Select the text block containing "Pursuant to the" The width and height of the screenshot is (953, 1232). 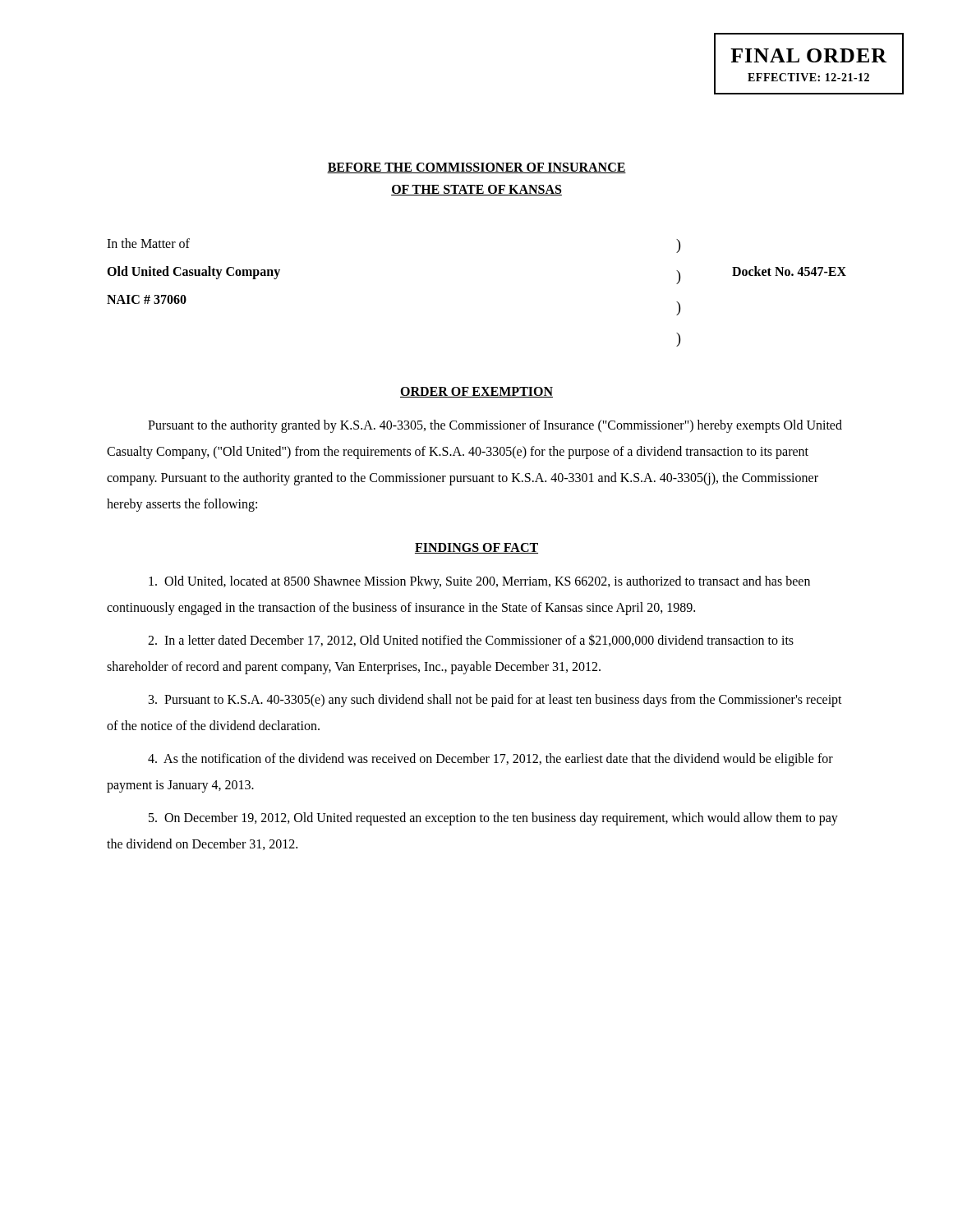click(474, 464)
